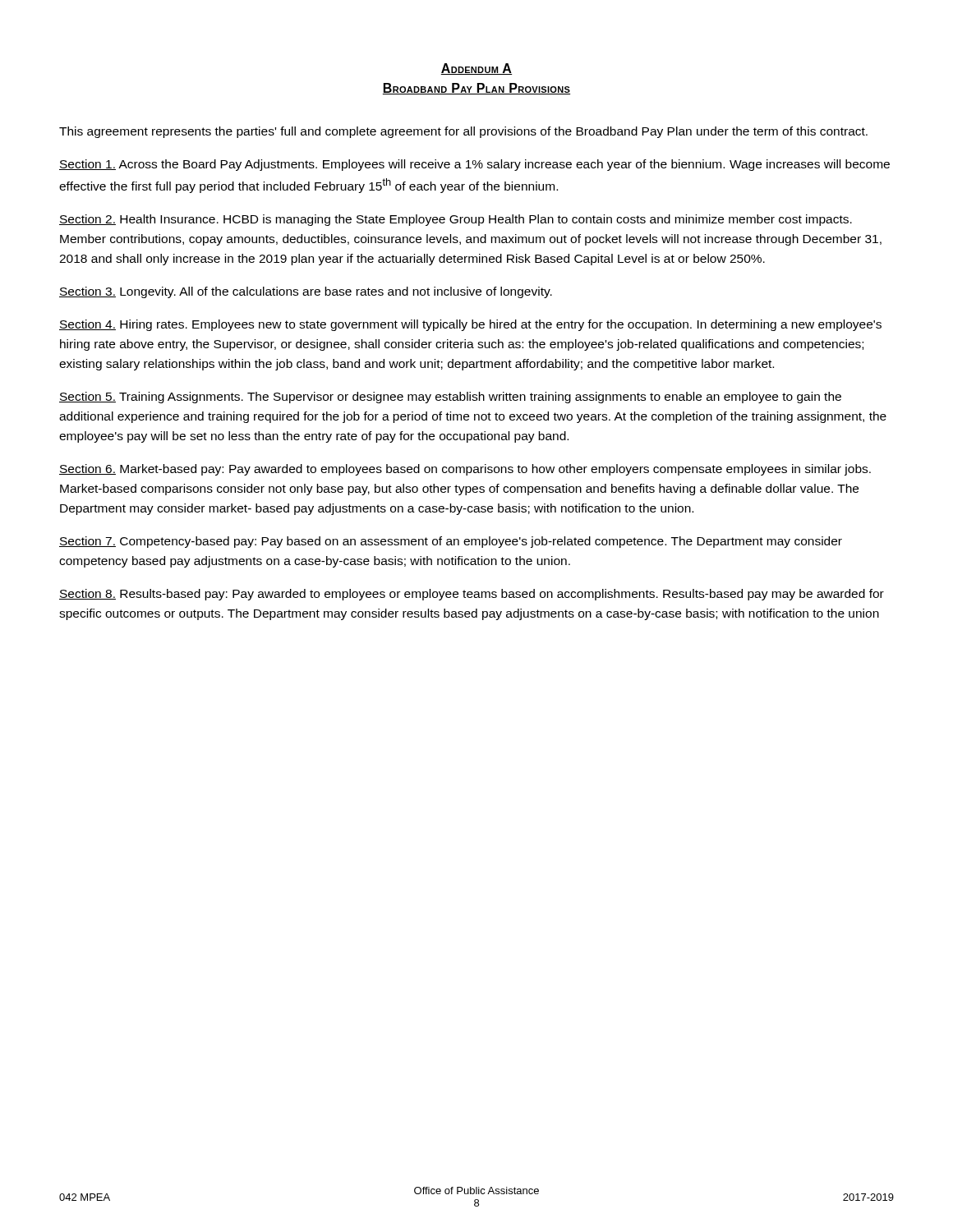Find the text block with the text "Section 6. Market-based"
Image resolution: width=953 pixels, height=1232 pixels.
465,489
